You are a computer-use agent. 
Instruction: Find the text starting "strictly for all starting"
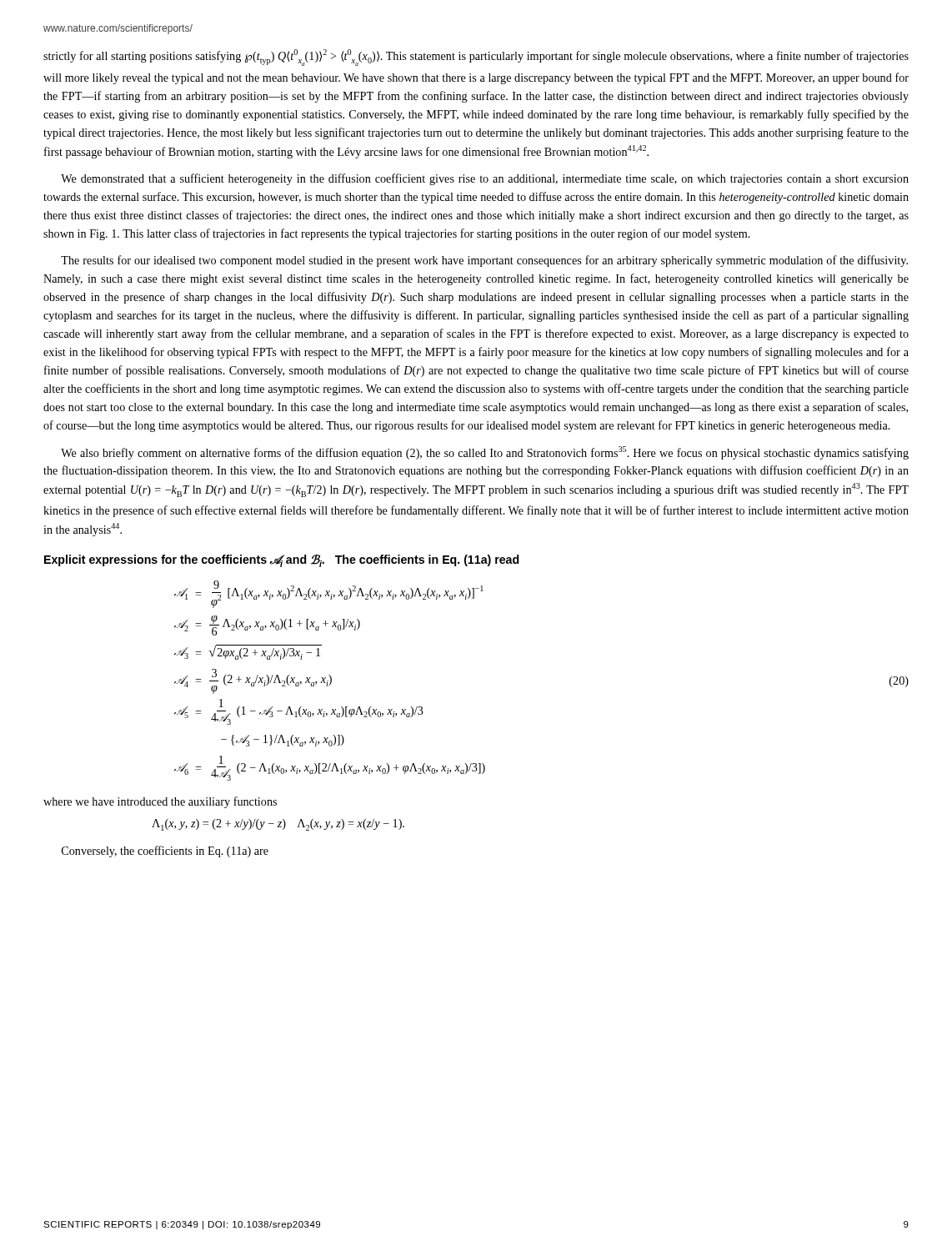tap(476, 103)
